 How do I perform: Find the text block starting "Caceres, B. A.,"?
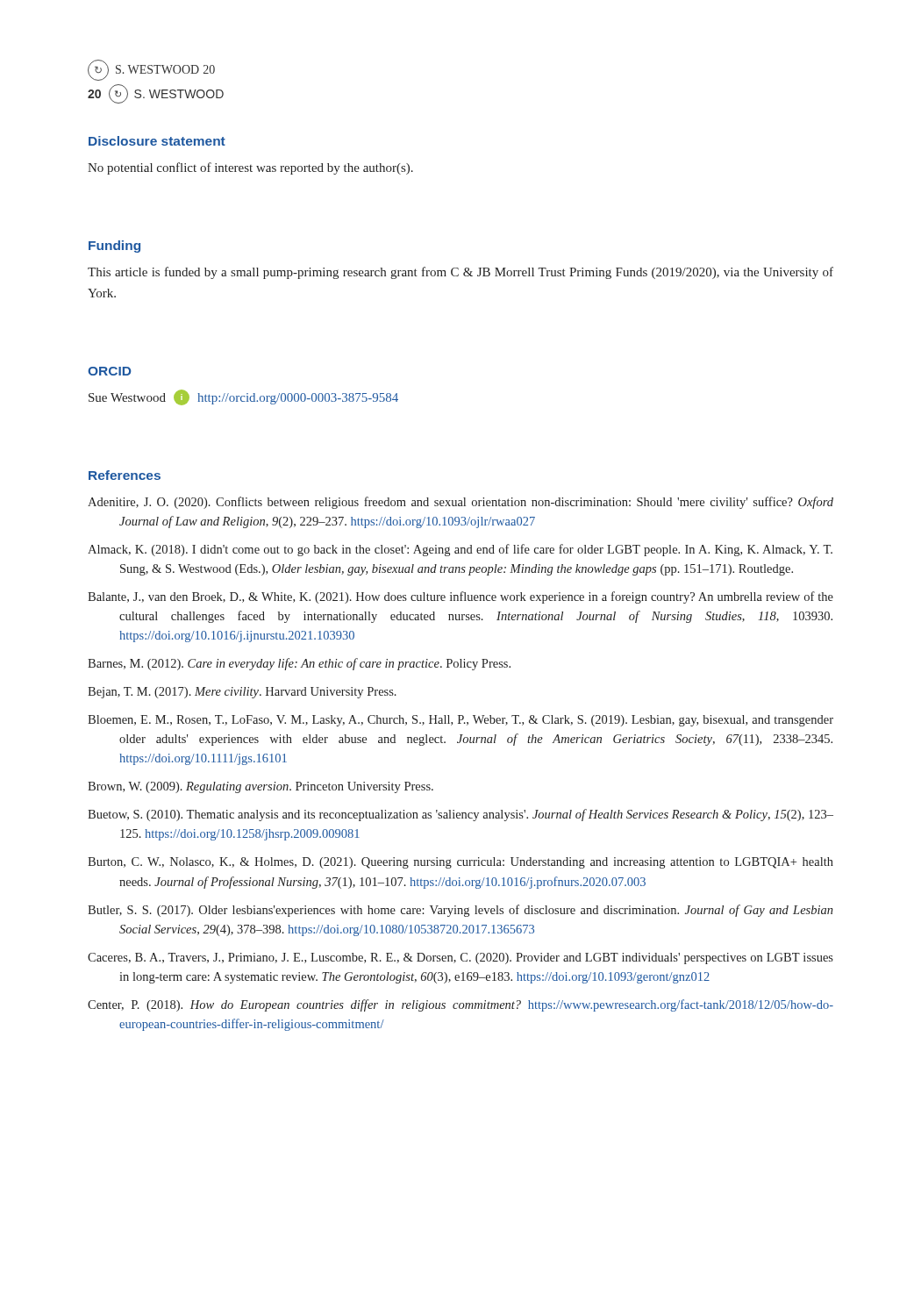[x=460, y=966]
